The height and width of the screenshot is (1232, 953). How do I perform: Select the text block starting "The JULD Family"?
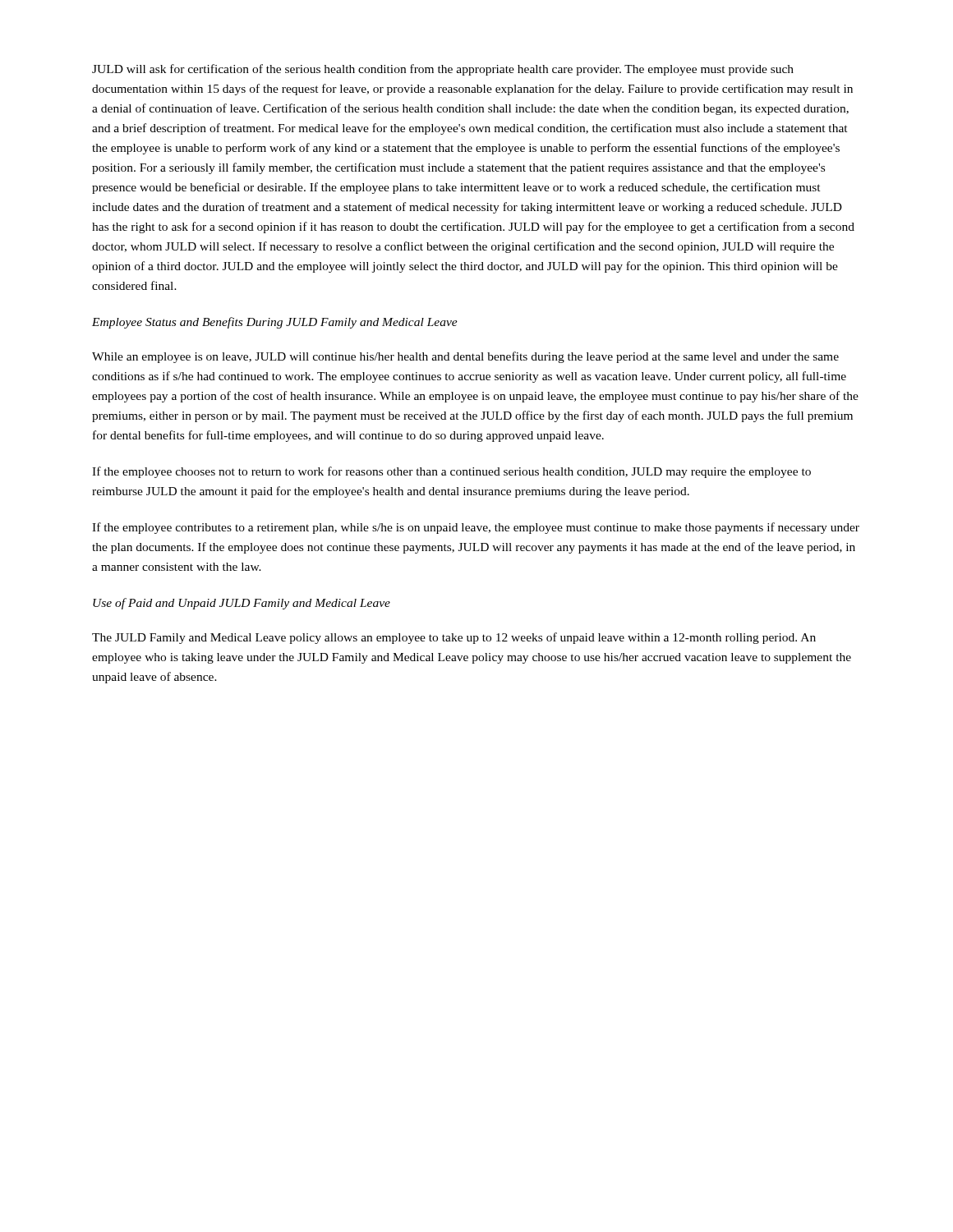point(476,657)
